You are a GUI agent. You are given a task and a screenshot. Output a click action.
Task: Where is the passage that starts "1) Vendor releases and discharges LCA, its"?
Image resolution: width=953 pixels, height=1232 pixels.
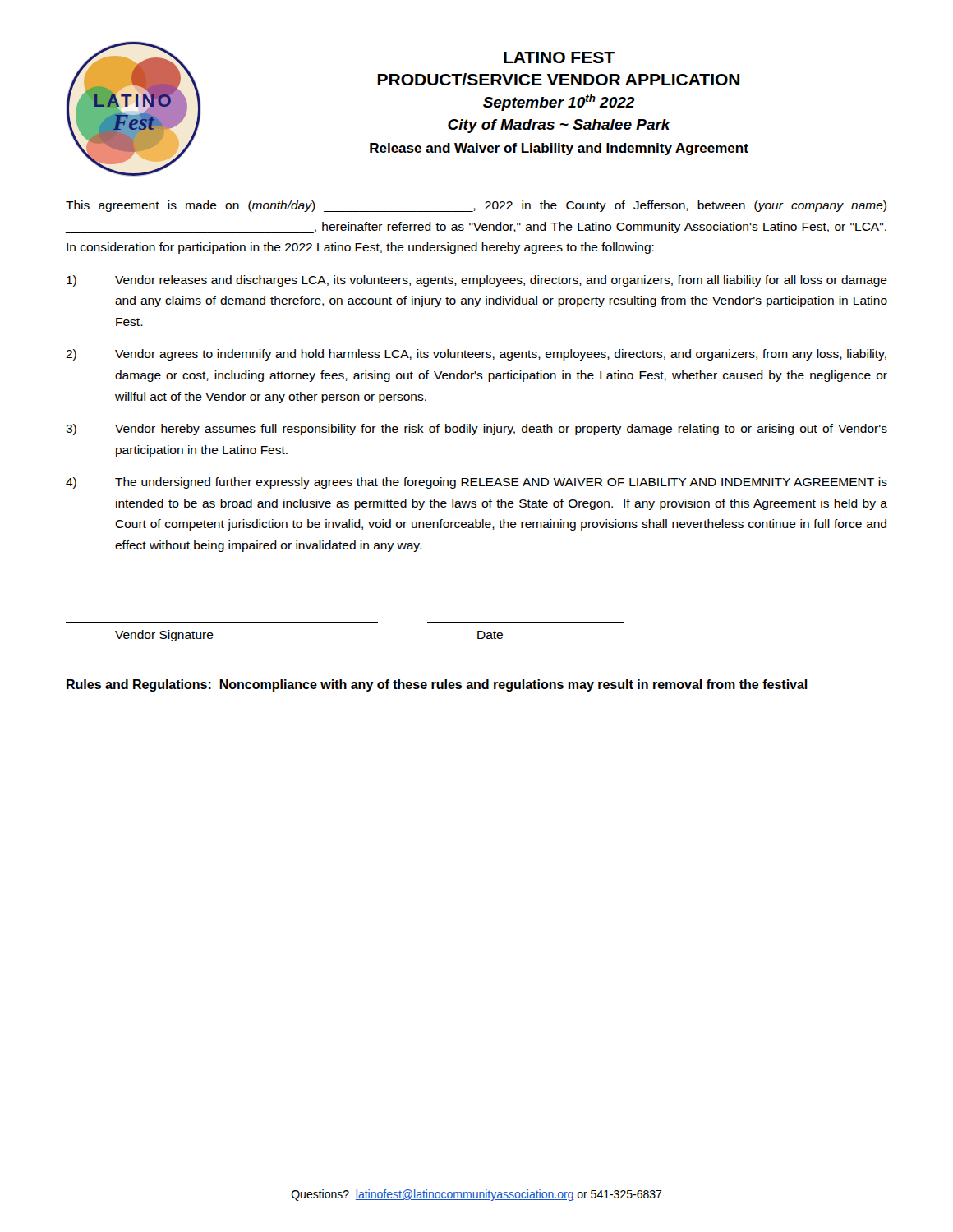[476, 301]
